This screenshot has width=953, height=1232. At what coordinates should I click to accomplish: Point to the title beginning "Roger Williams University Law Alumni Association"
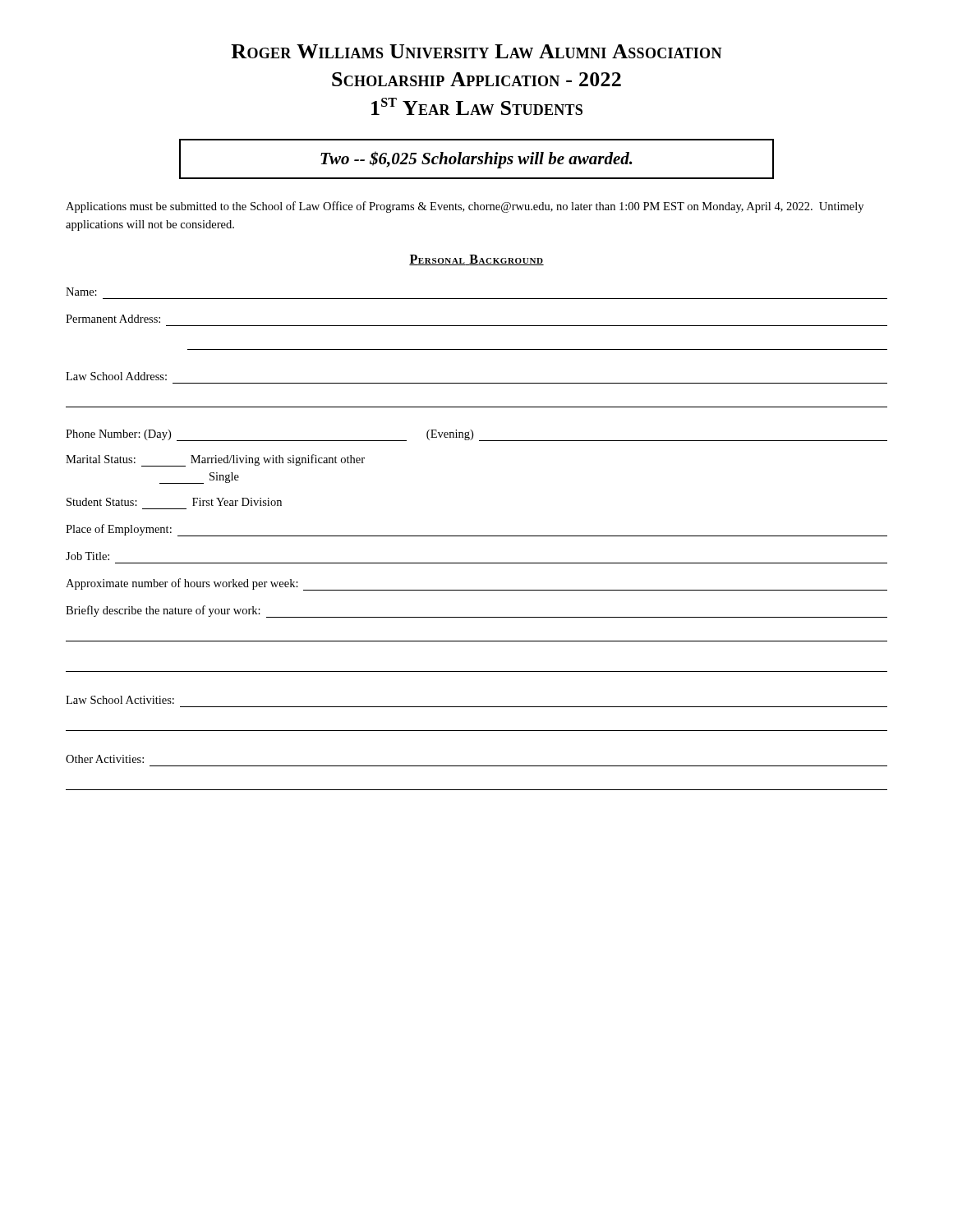coord(476,80)
